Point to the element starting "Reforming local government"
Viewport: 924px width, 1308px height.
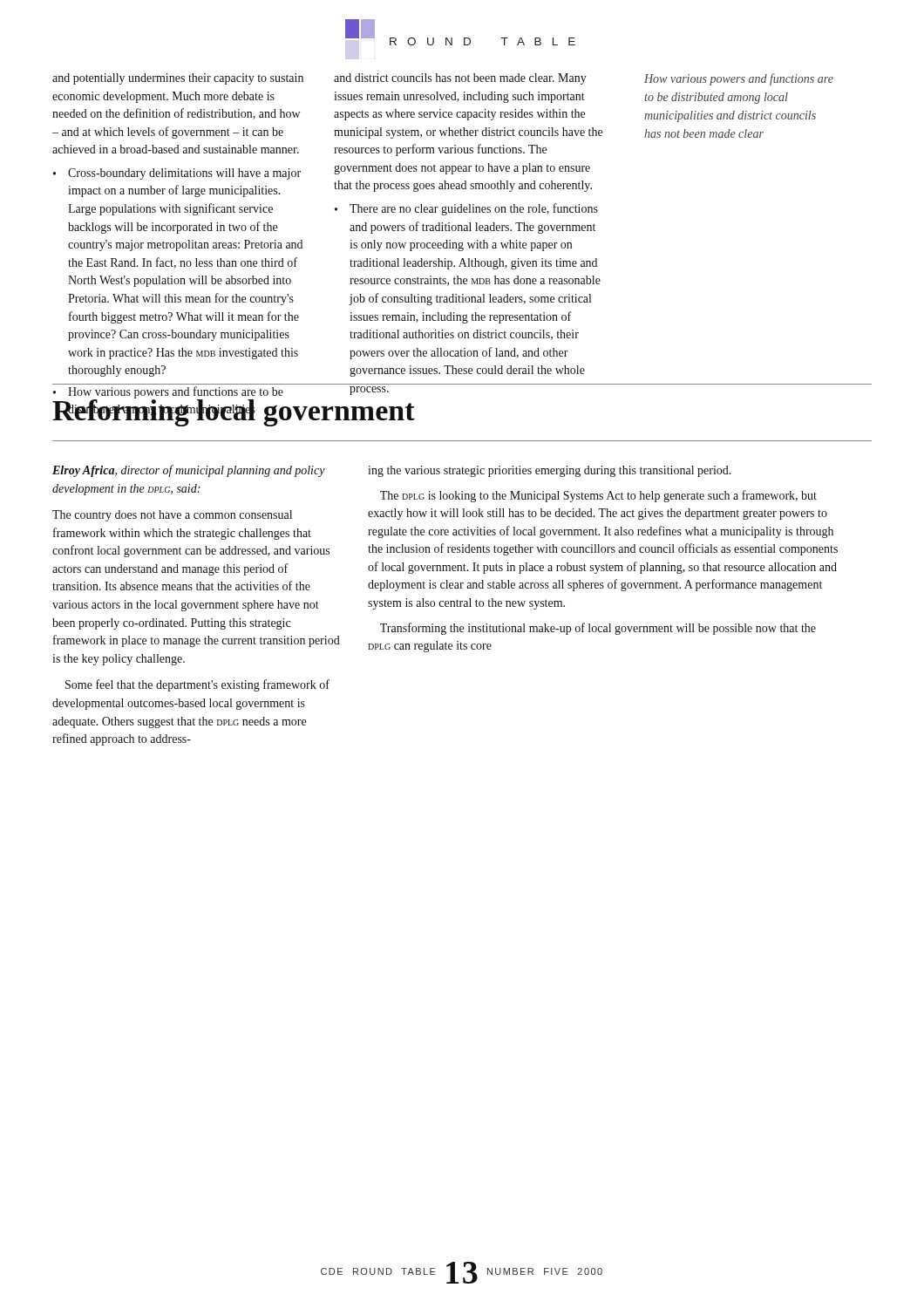(233, 410)
